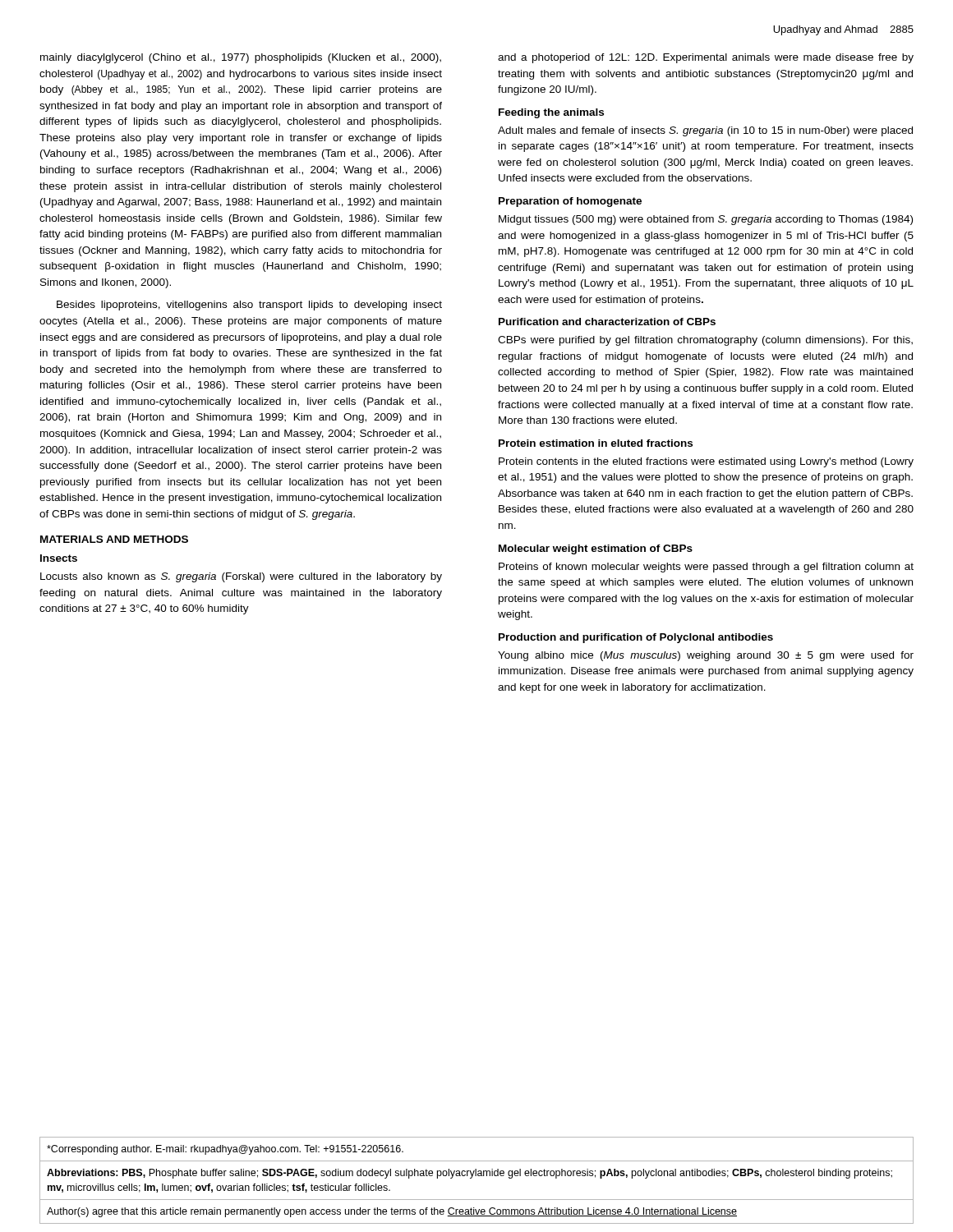Select the section header containing "Purification and characterization of CBPs"
This screenshot has height=1232, width=953.
(607, 322)
